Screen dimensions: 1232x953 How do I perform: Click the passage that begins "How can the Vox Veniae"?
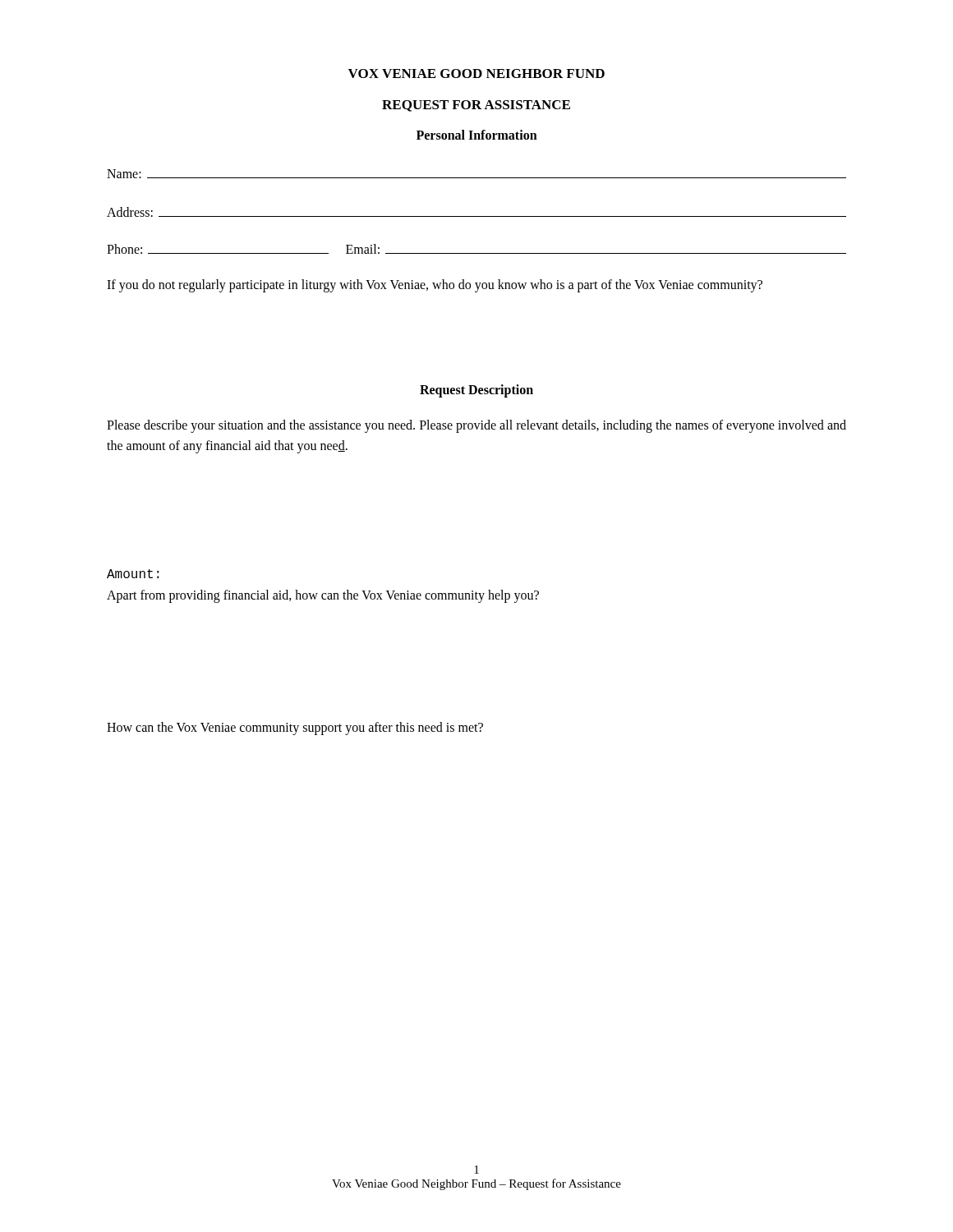(x=295, y=727)
